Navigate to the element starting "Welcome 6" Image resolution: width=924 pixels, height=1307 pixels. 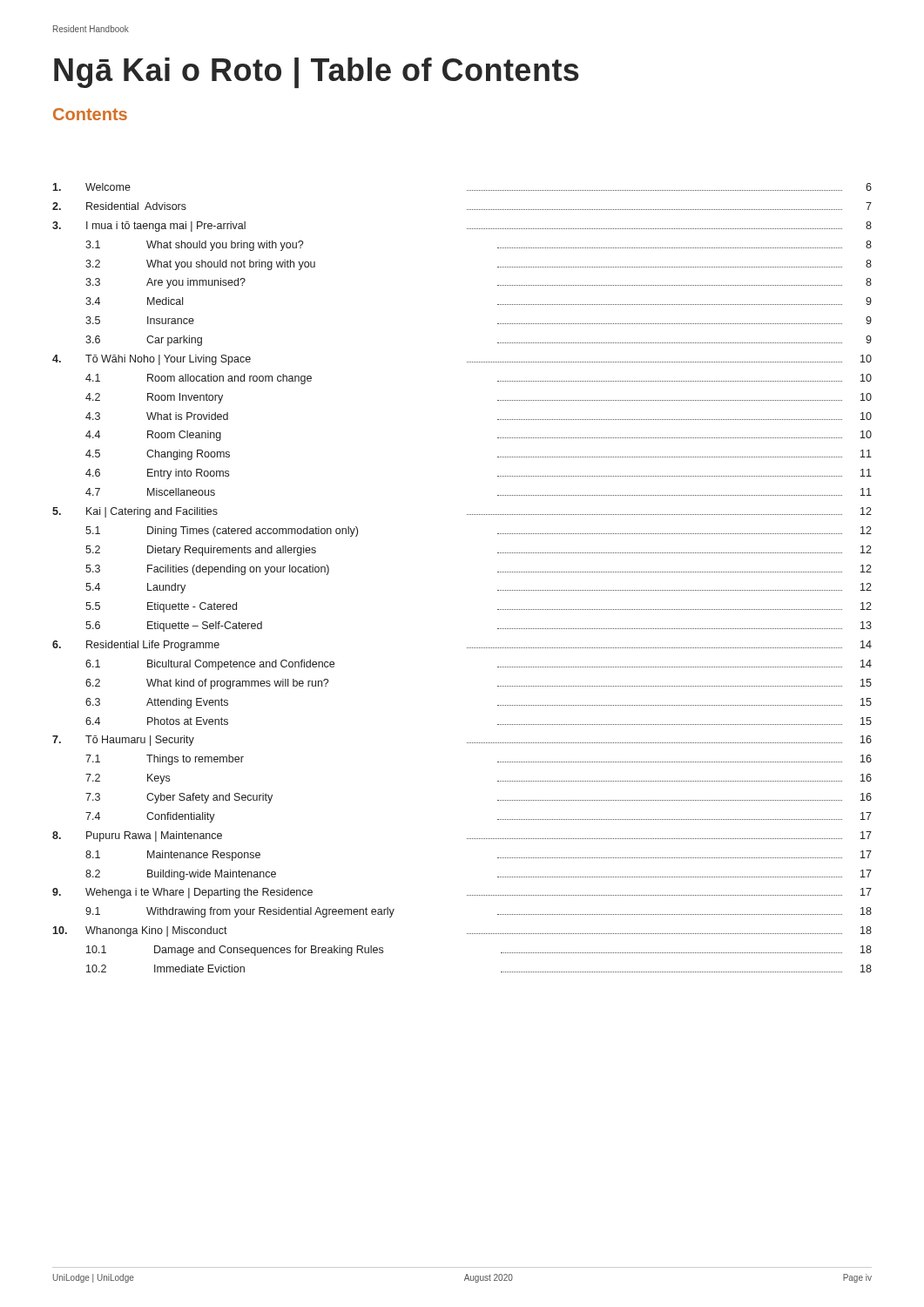[x=462, y=188]
